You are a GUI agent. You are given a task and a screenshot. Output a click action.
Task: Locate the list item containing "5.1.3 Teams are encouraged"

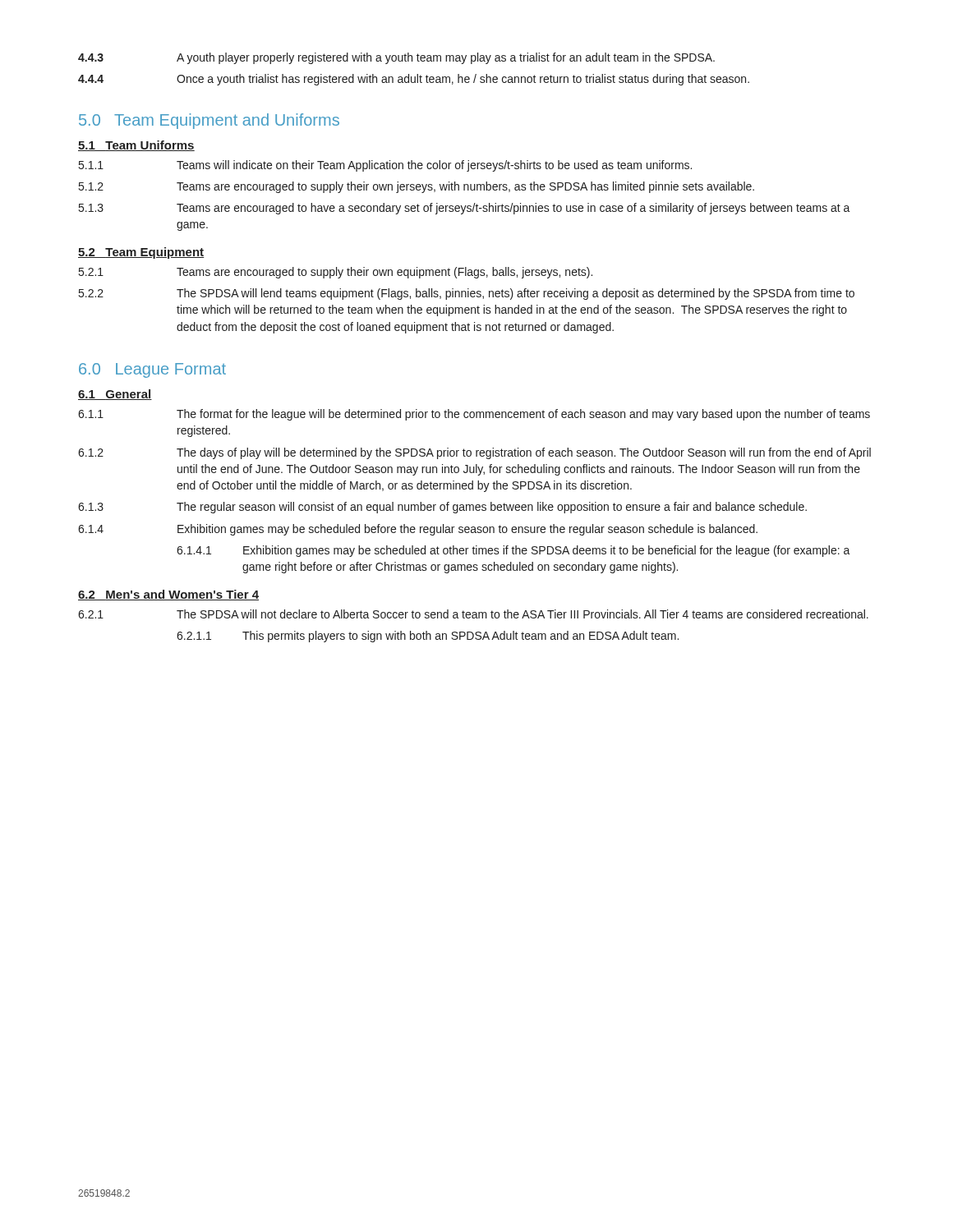(x=479, y=216)
